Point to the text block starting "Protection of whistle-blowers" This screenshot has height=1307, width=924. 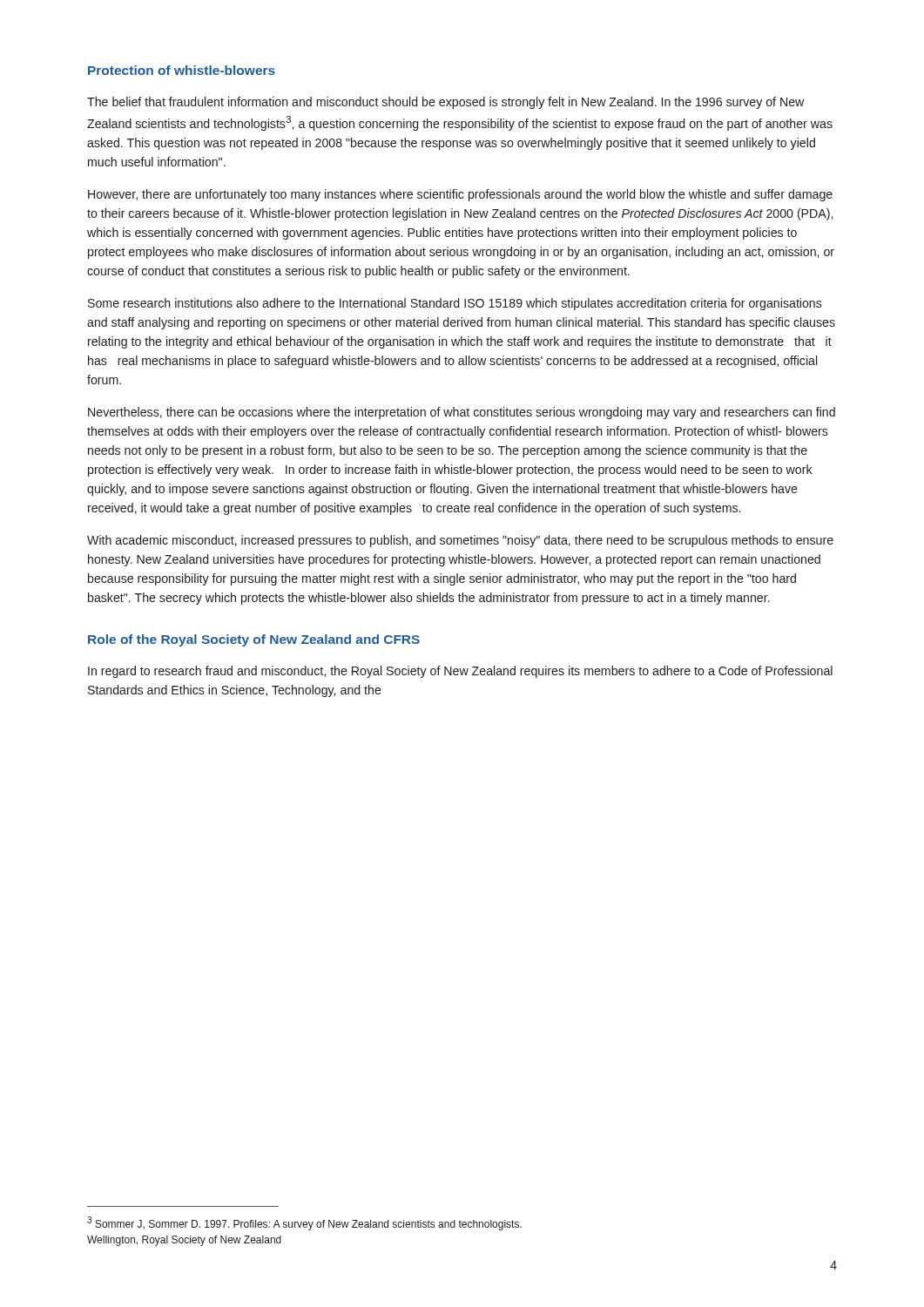tap(181, 70)
